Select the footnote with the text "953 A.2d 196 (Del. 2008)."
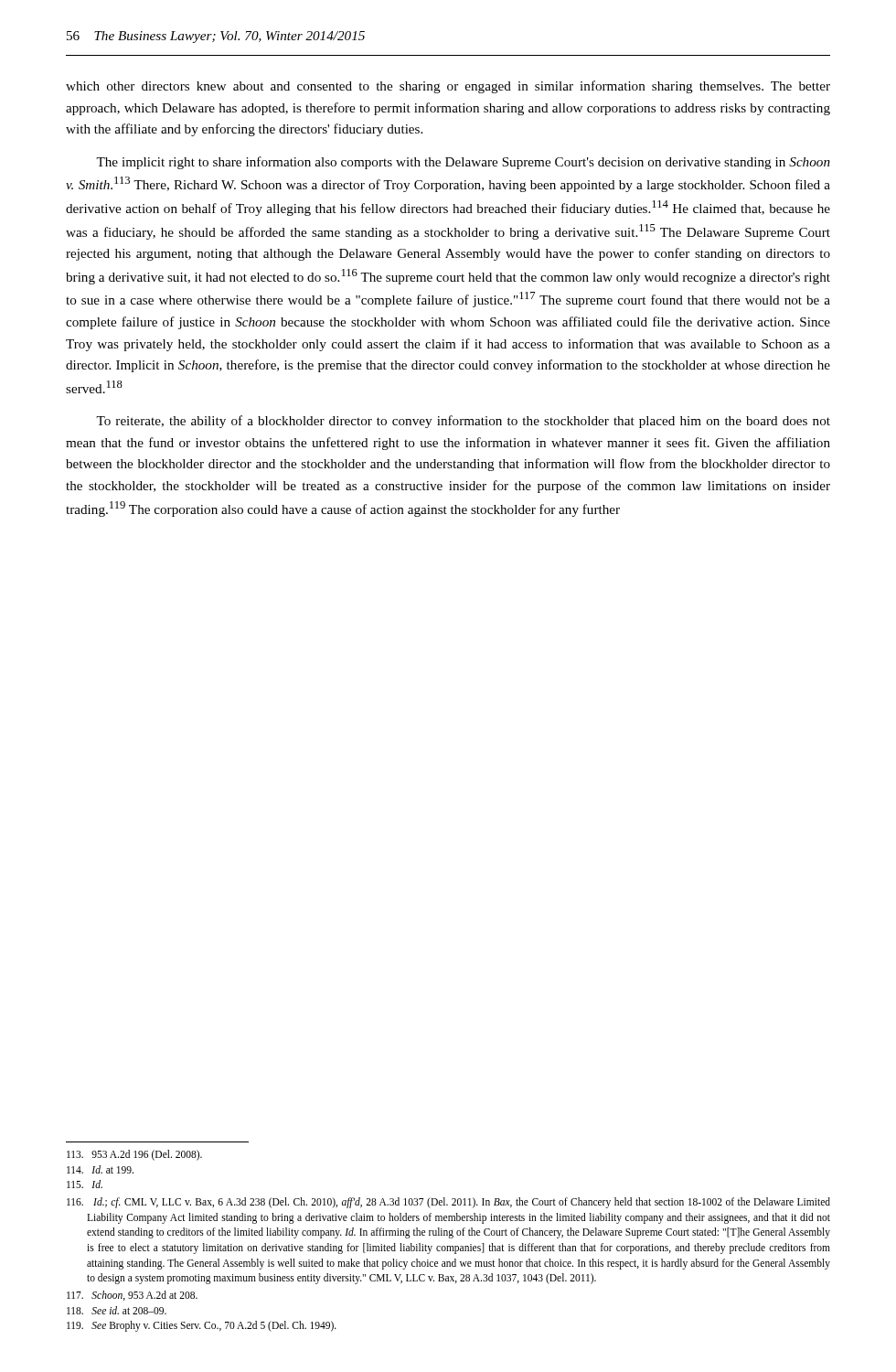Viewport: 896px width, 1372px height. (x=134, y=1155)
